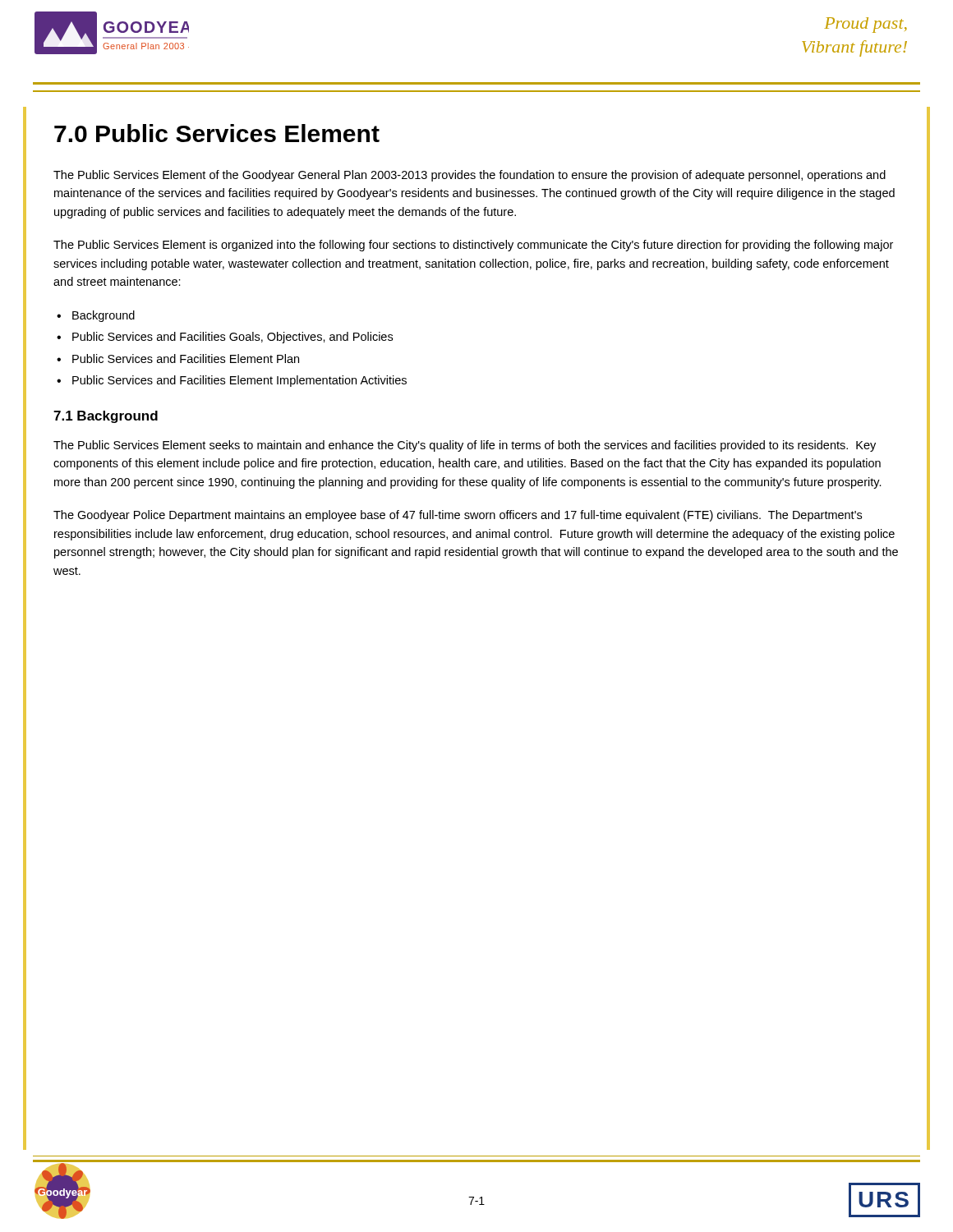Point to the passage starting "7.0 Public Services Element"
953x1232 pixels.
pyautogui.click(x=217, y=133)
